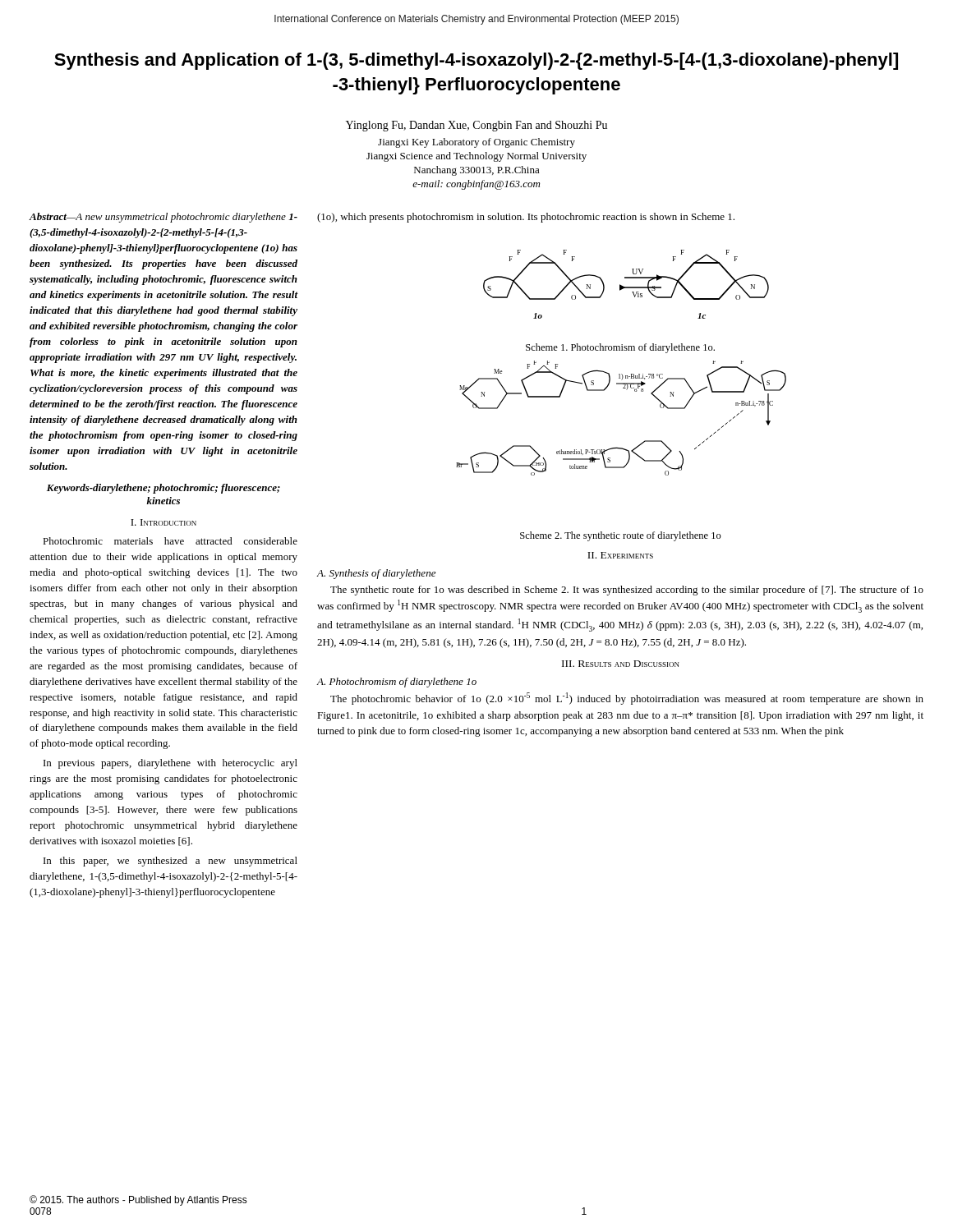
Task: Find the text block with the text "The photochromic behavior of"
Action: [x=620, y=714]
